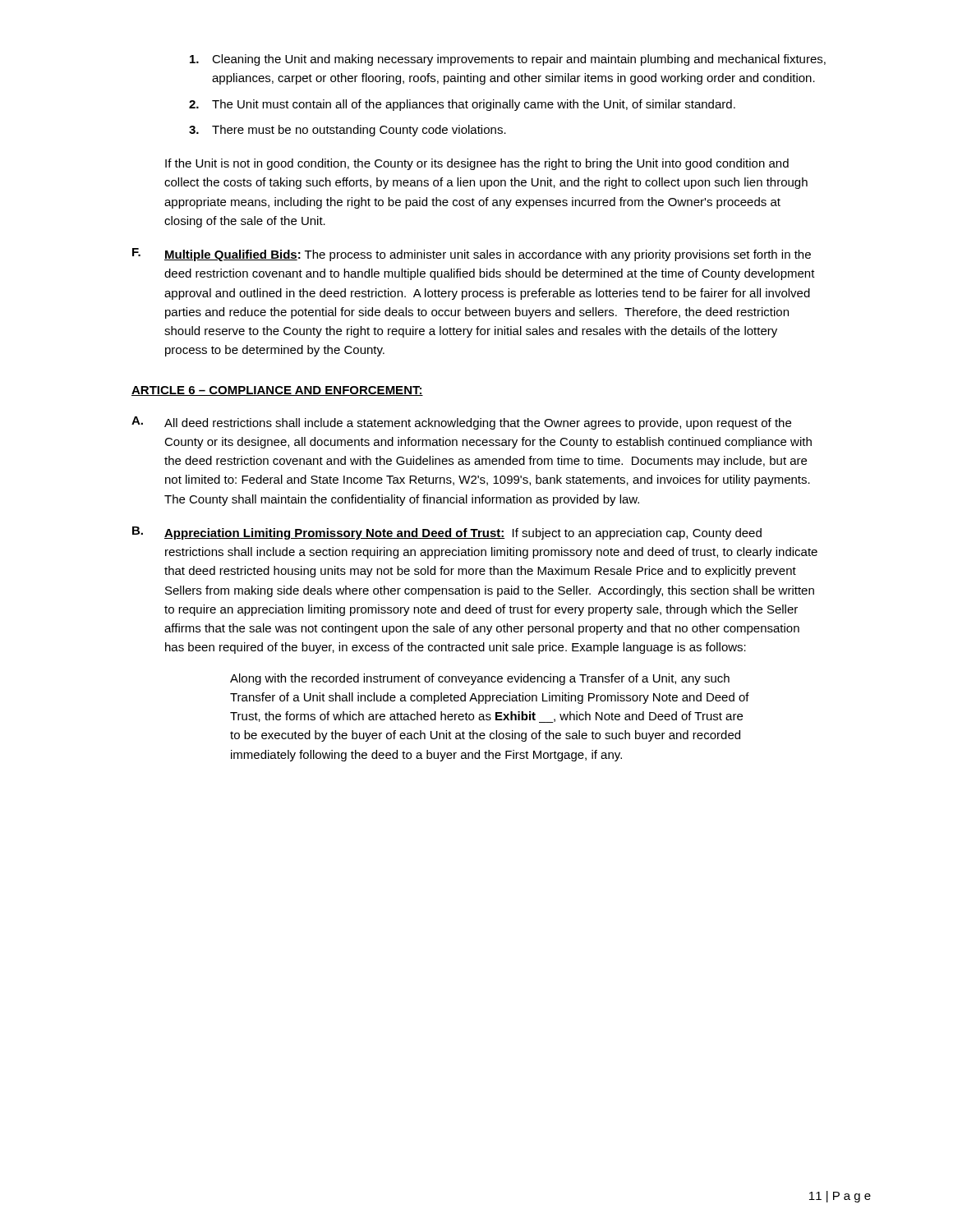Viewport: 953px width, 1232px height.
Task: Navigate to the text block starting "Cleaning the Unit and making necessary"
Action: 530,68
